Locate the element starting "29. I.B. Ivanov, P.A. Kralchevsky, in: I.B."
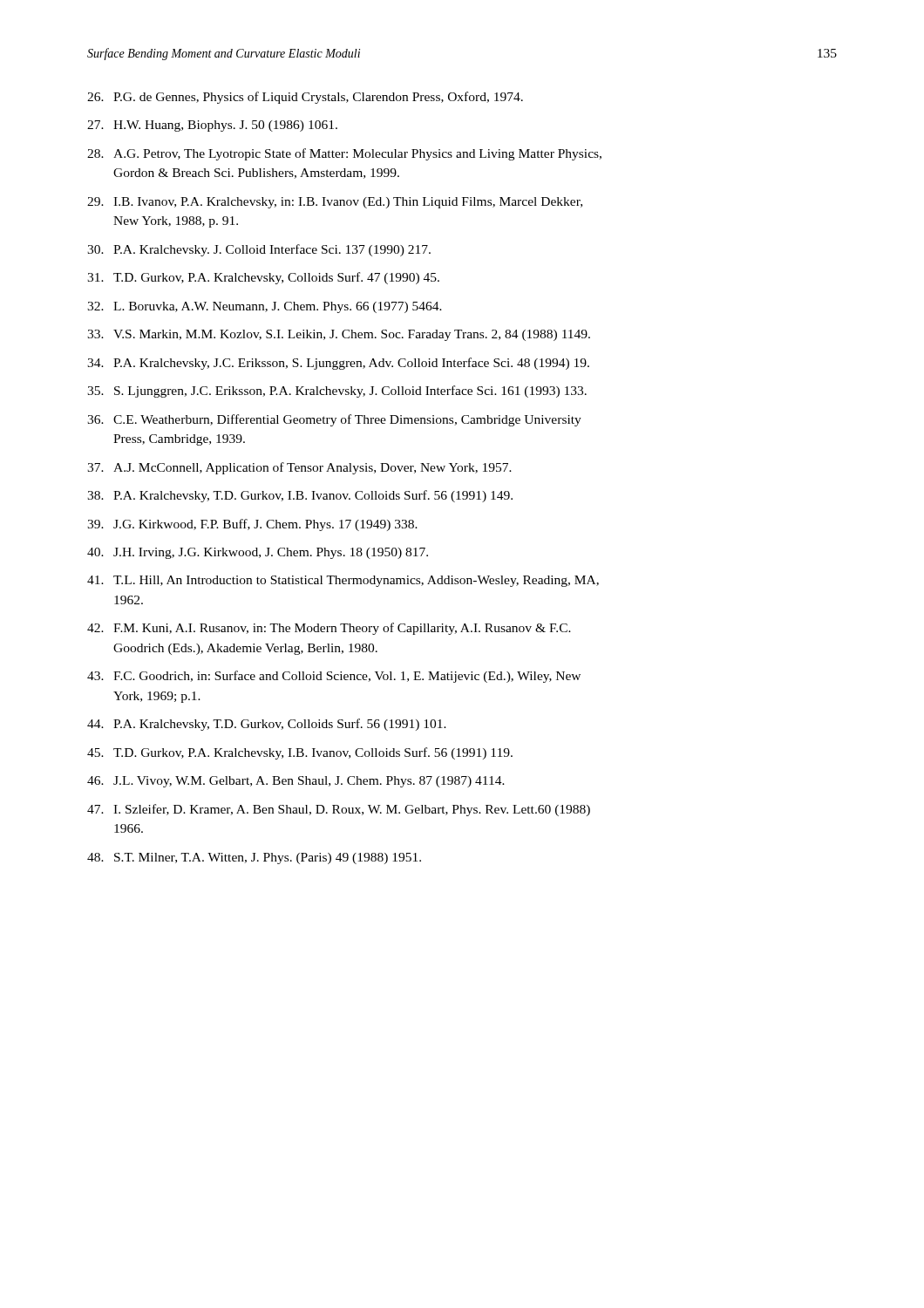This screenshot has height=1308, width=924. [x=462, y=211]
